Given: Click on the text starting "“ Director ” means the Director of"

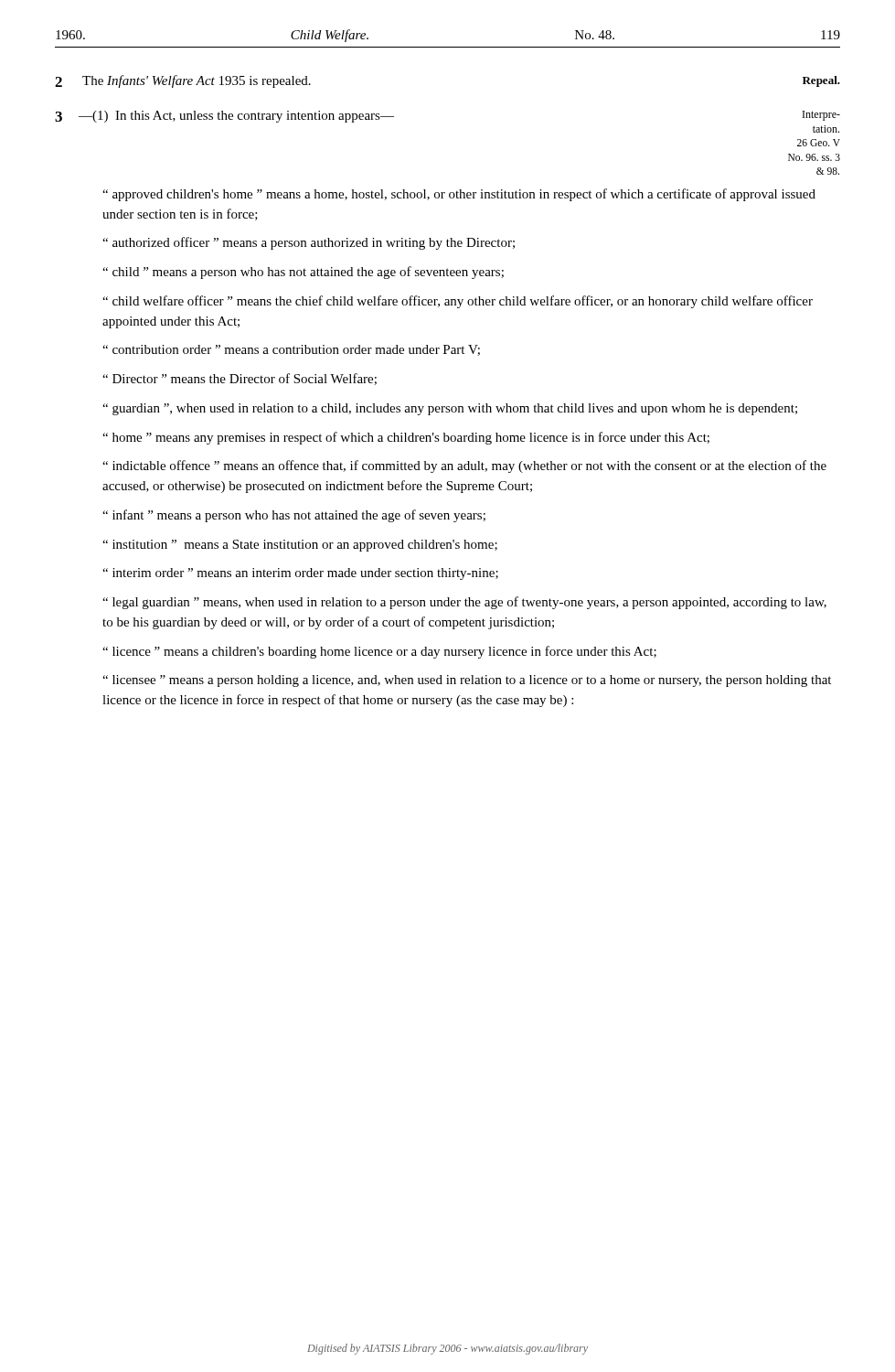Looking at the screenshot, I should pos(240,379).
